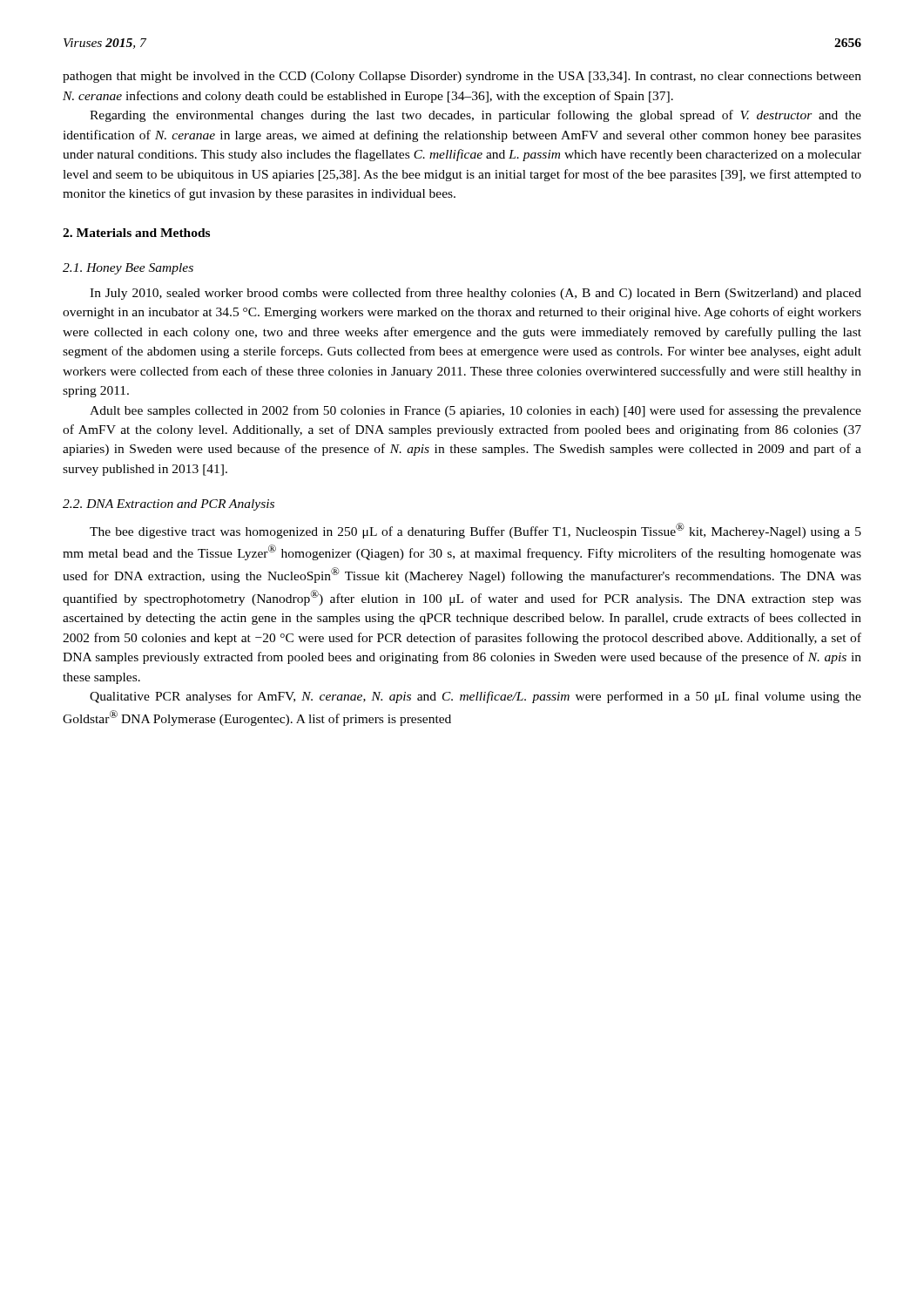Find the text block containing "Qualitative PCR analyses for"
Screen dimensions: 1307x924
tap(462, 708)
